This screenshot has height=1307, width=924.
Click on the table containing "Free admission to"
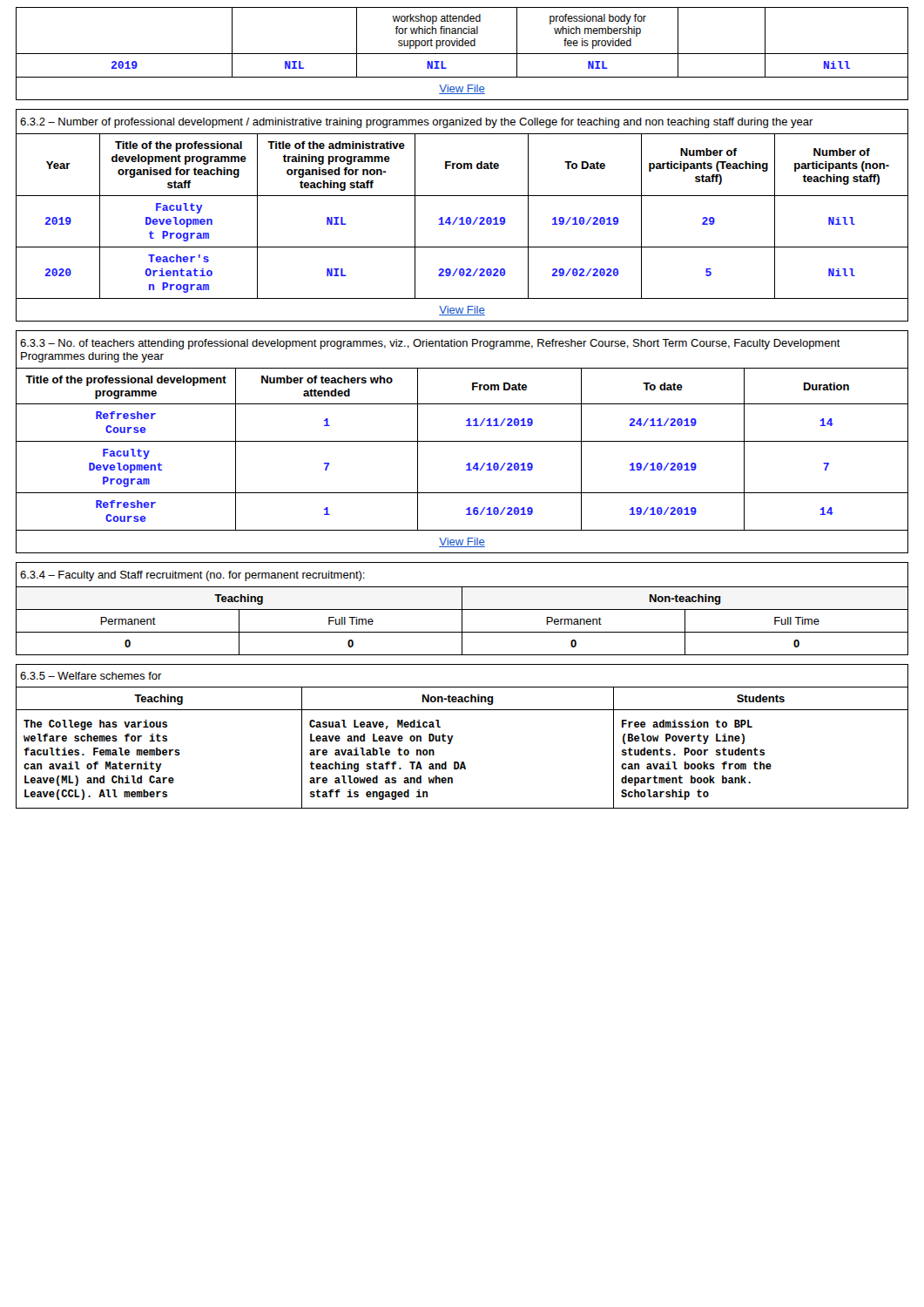[462, 748]
